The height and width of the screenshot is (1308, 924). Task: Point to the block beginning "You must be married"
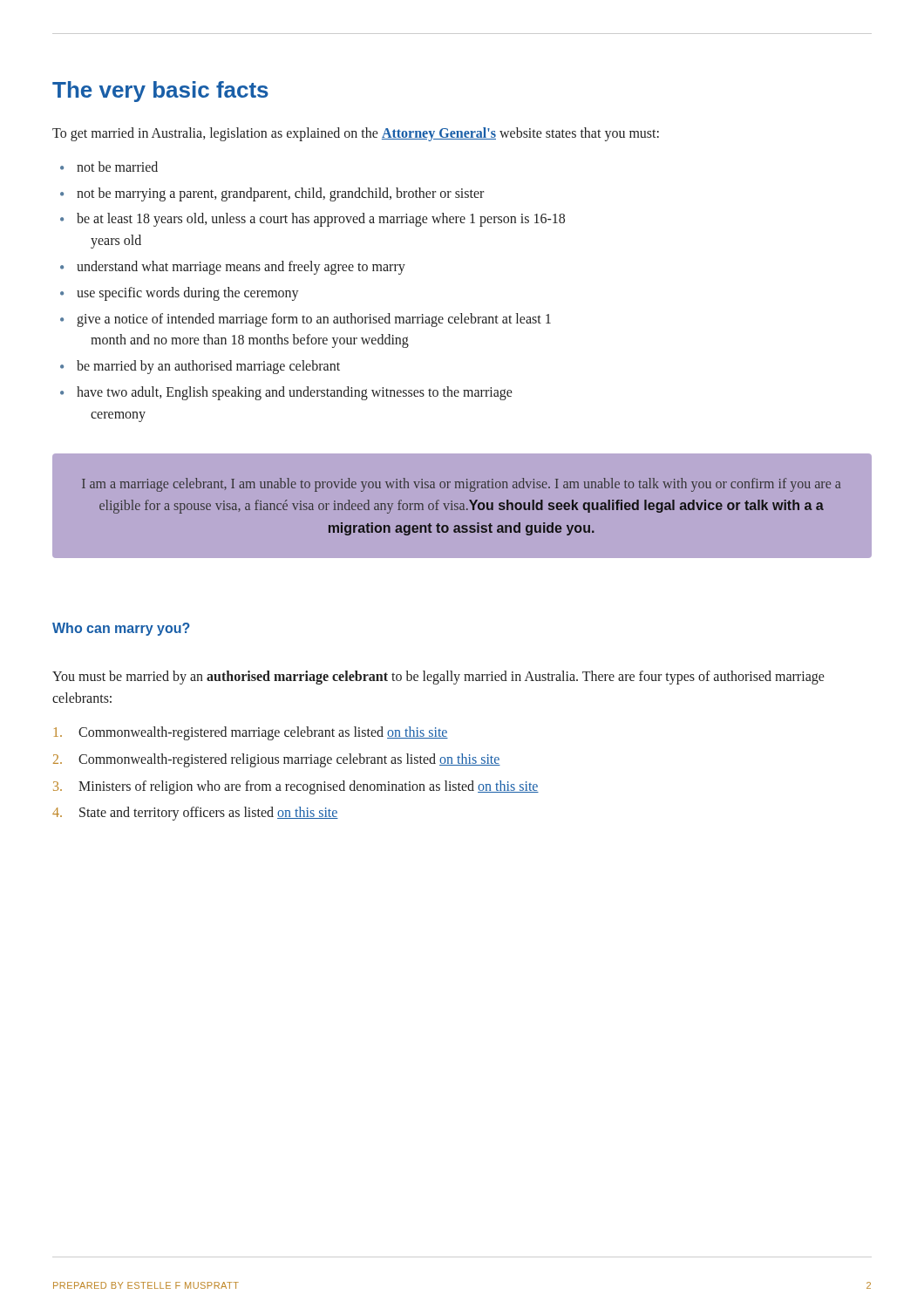pyautogui.click(x=462, y=688)
